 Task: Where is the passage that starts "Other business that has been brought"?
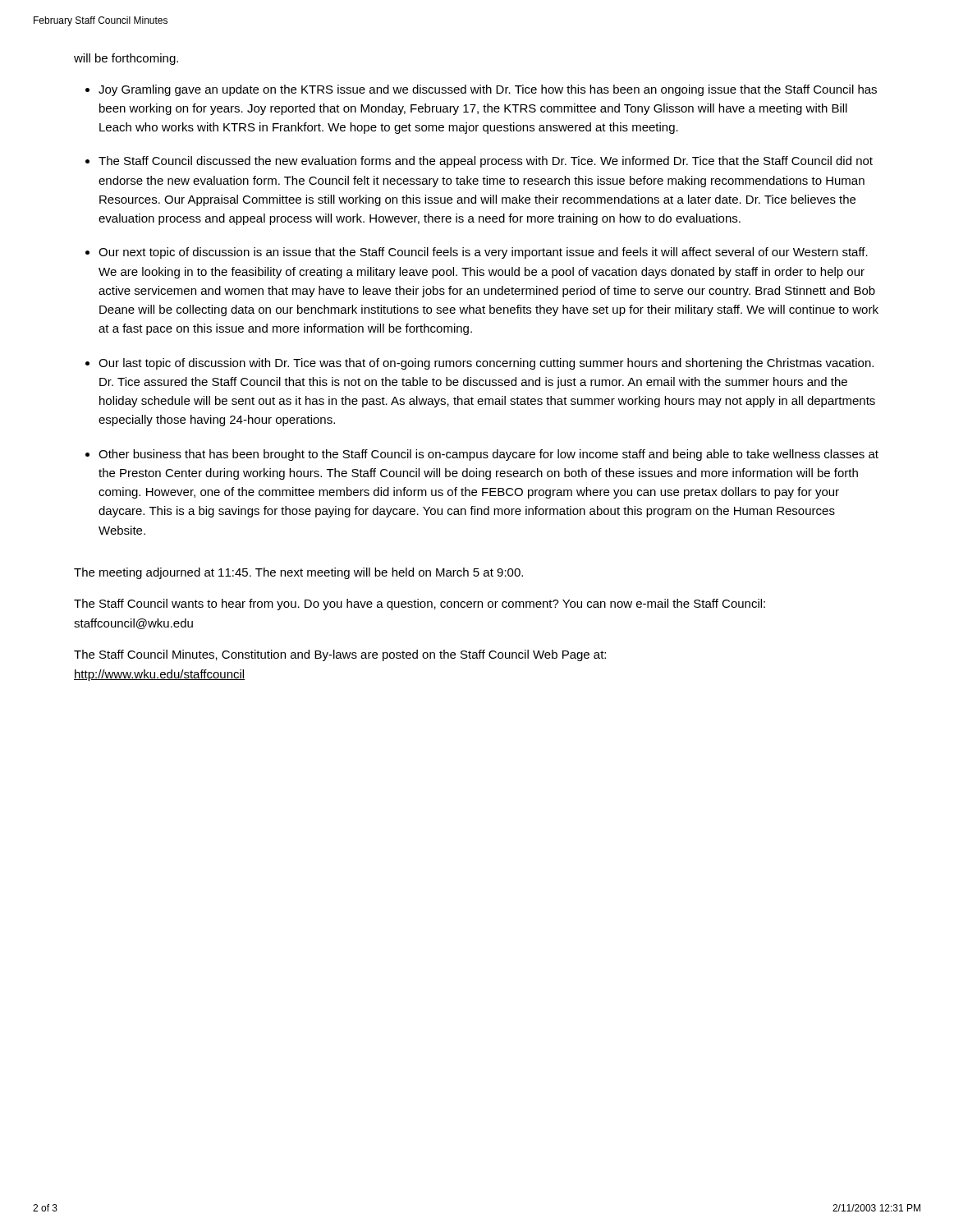click(488, 492)
